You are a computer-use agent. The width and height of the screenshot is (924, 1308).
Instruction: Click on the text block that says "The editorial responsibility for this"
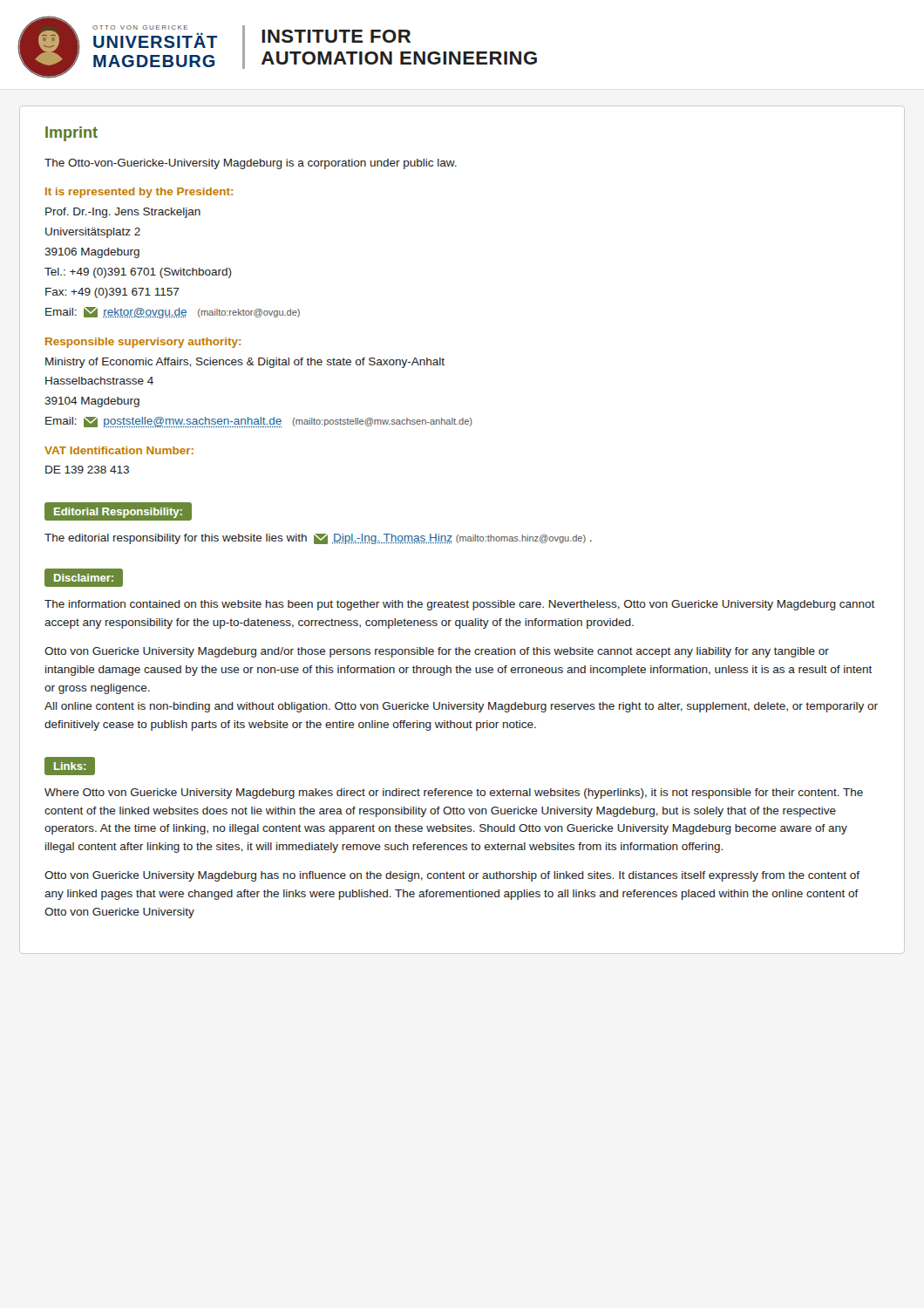click(318, 538)
